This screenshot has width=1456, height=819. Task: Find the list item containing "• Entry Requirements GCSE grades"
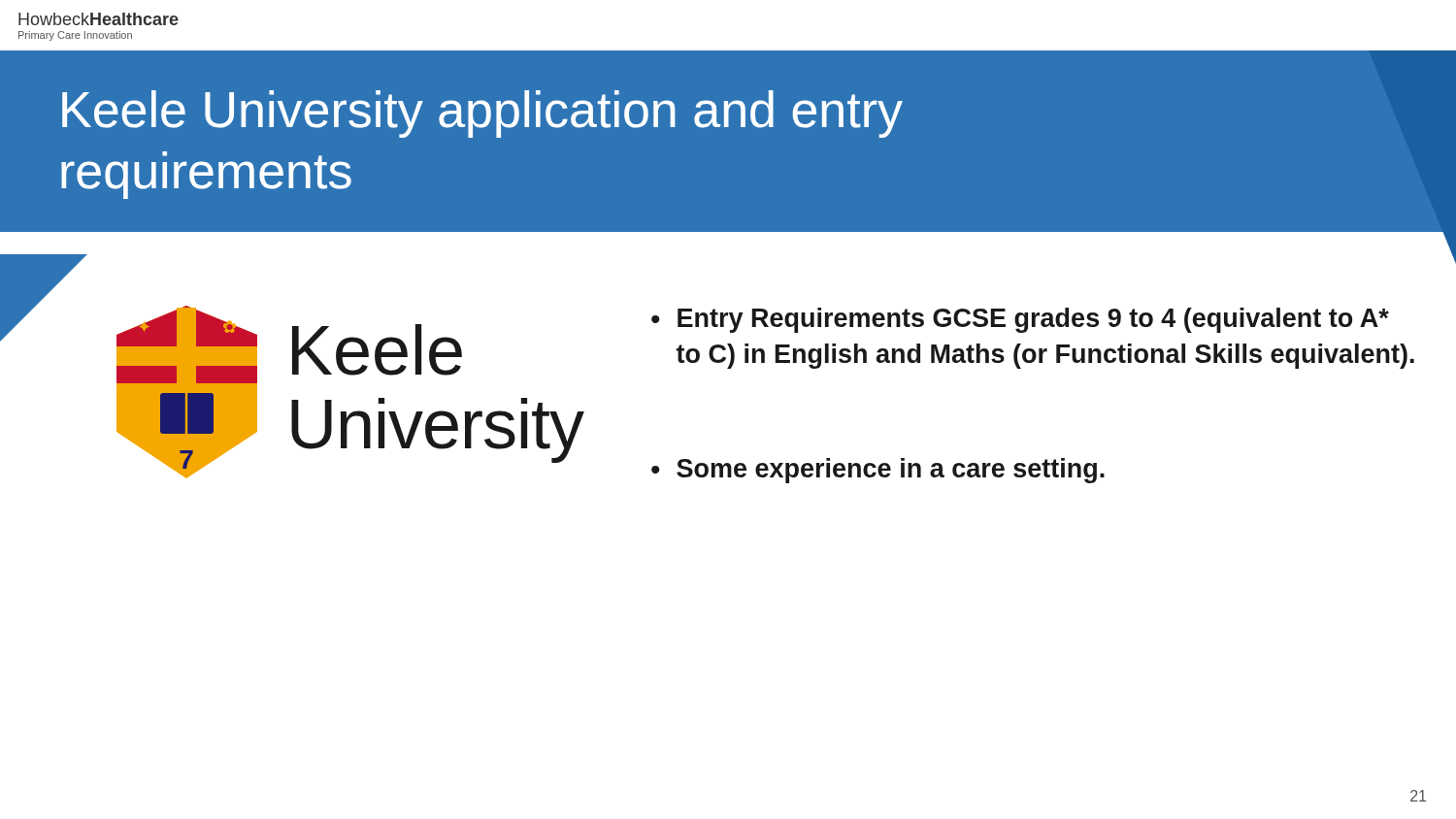coord(1034,337)
